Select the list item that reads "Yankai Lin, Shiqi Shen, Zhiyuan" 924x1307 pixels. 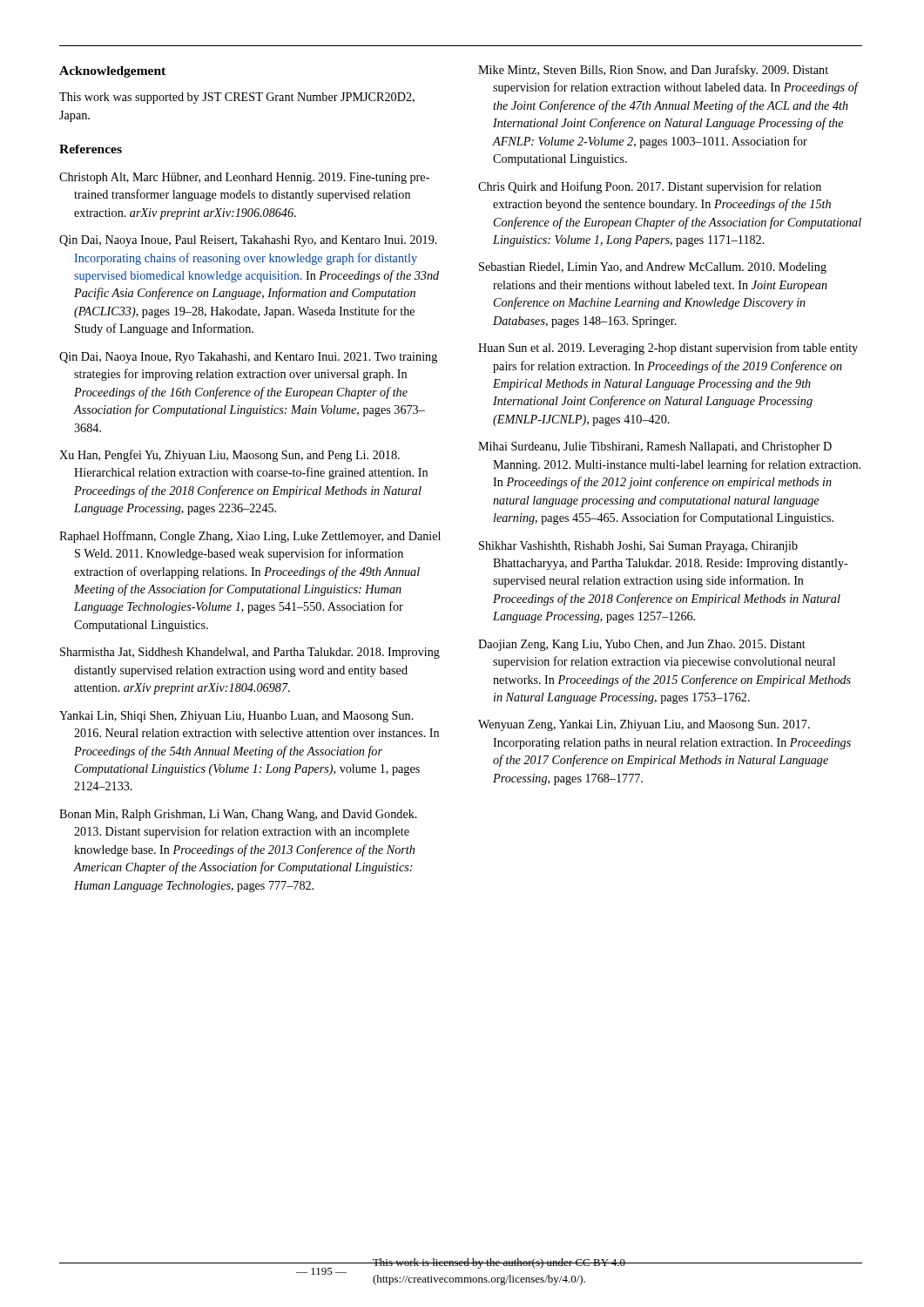click(x=249, y=751)
